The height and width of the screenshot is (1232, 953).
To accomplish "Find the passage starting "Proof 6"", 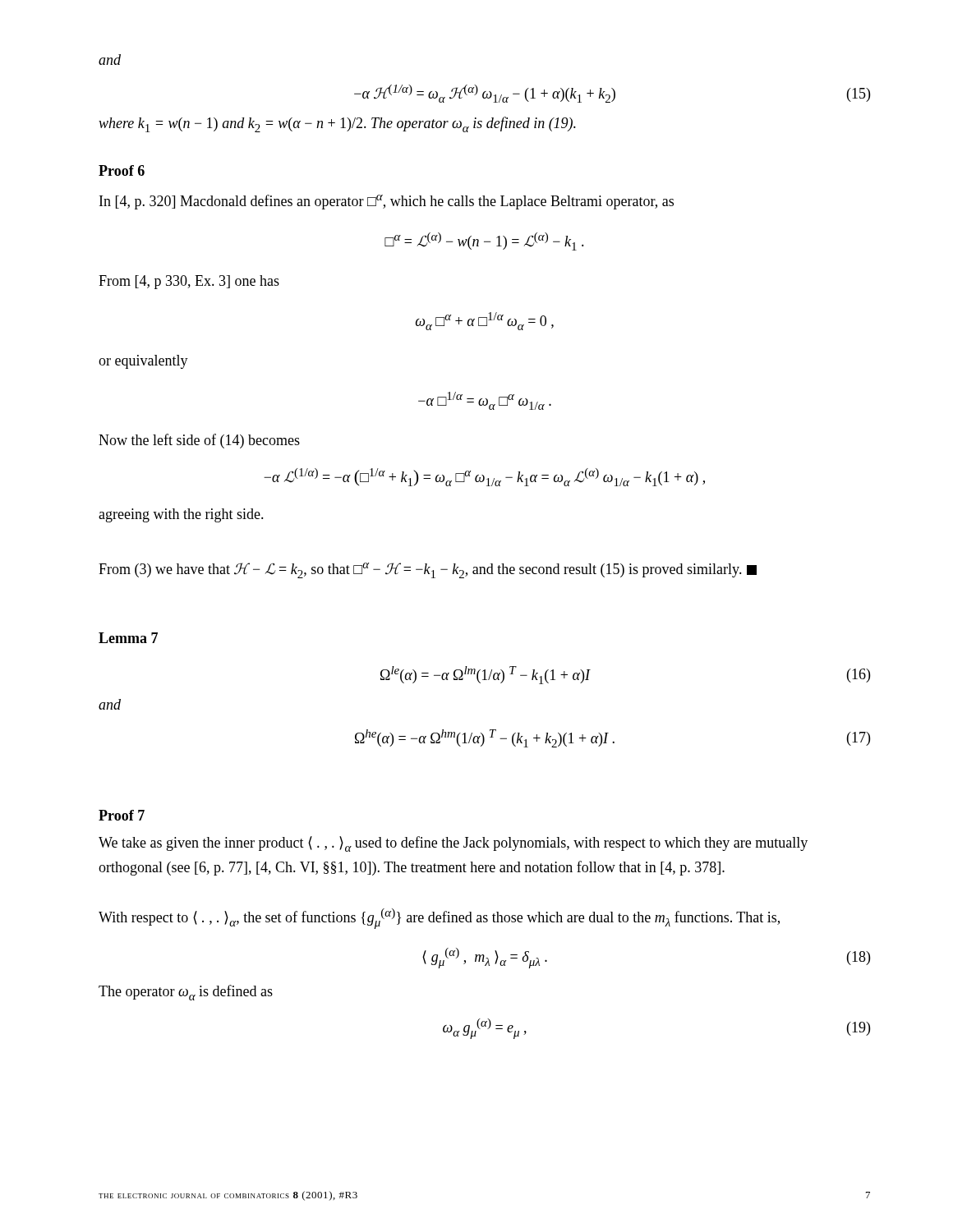I will tap(122, 171).
